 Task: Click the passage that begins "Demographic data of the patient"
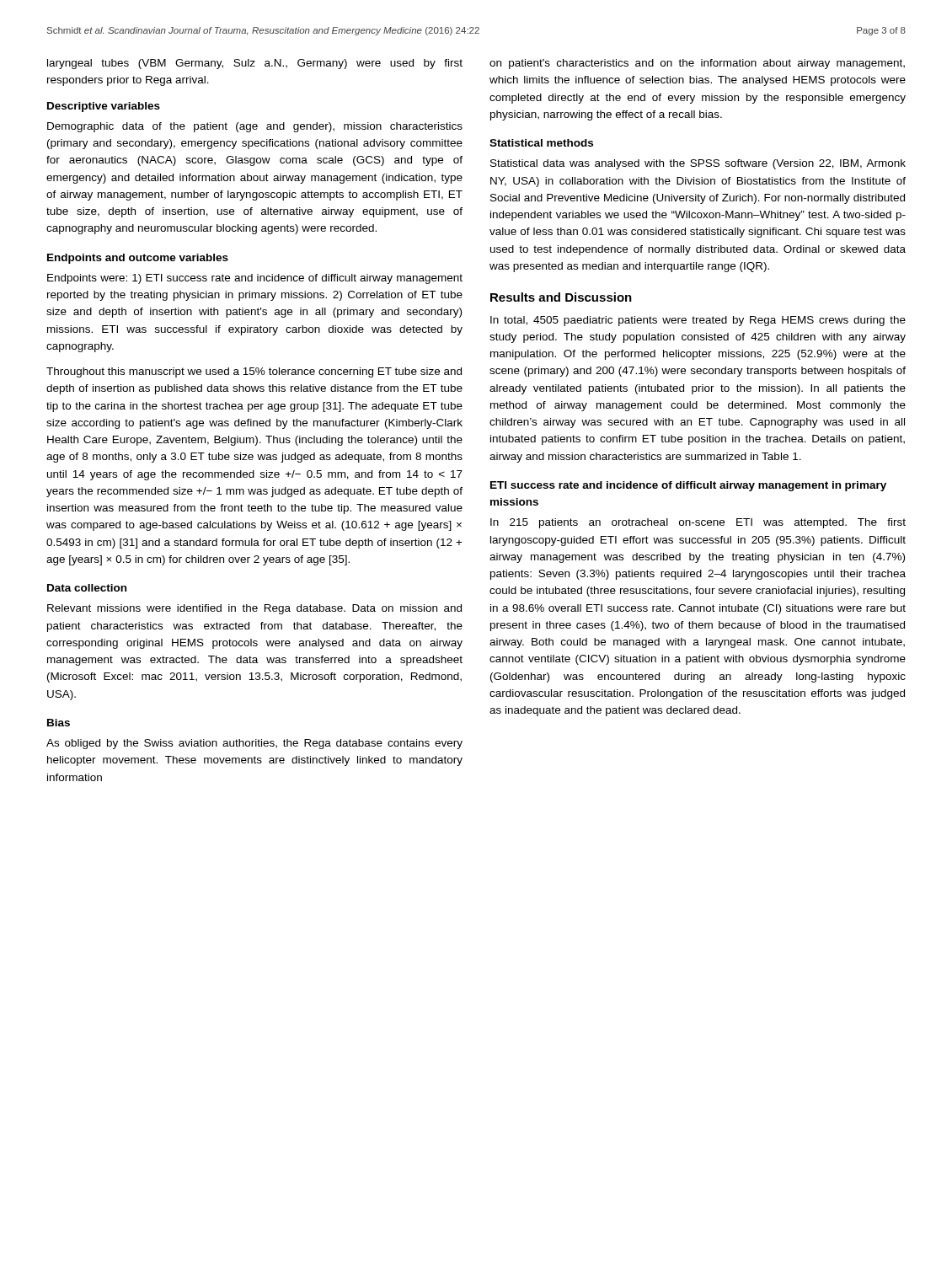click(254, 178)
